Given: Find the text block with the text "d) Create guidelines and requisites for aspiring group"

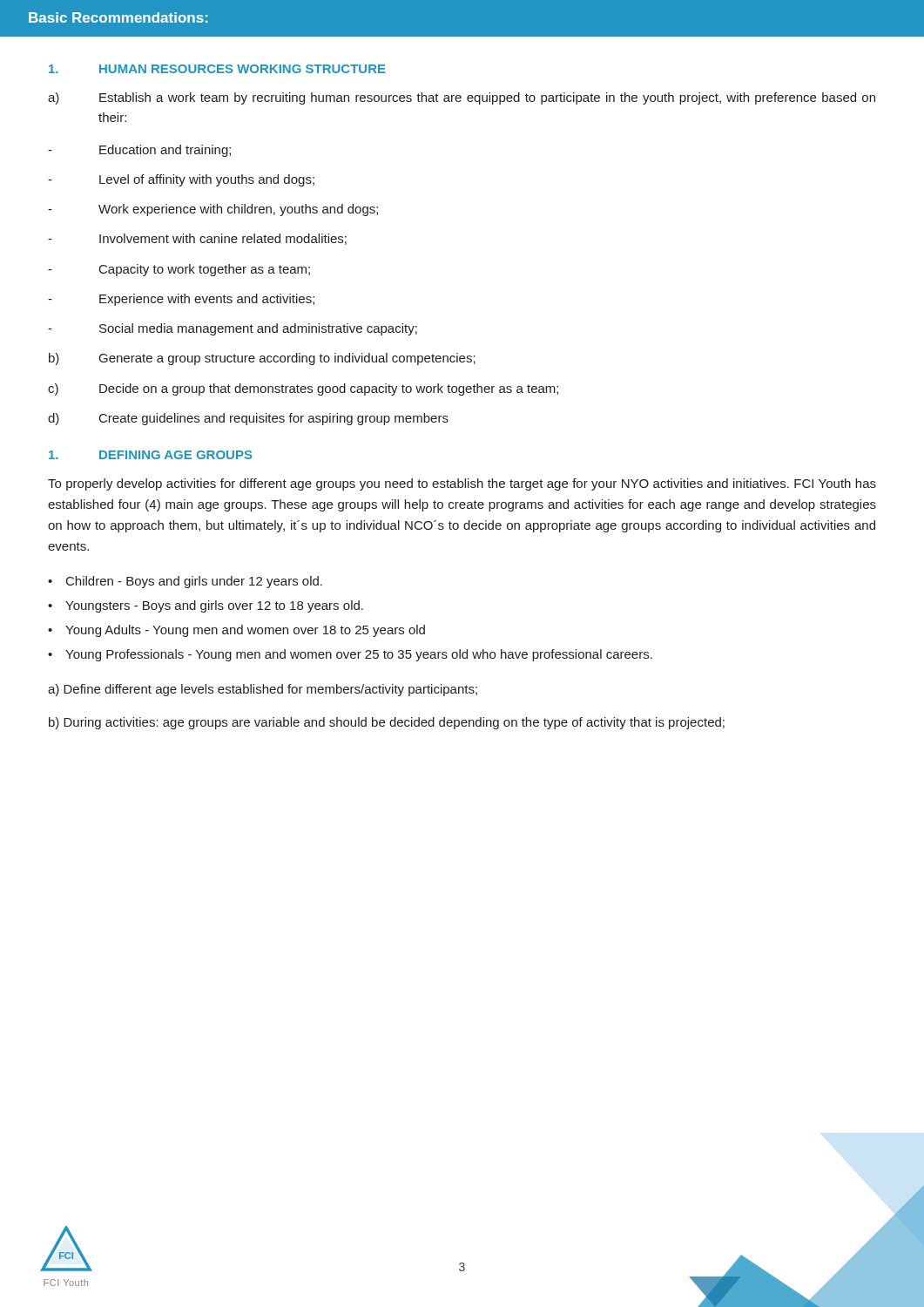Looking at the screenshot, I should [x=248, y=418].
